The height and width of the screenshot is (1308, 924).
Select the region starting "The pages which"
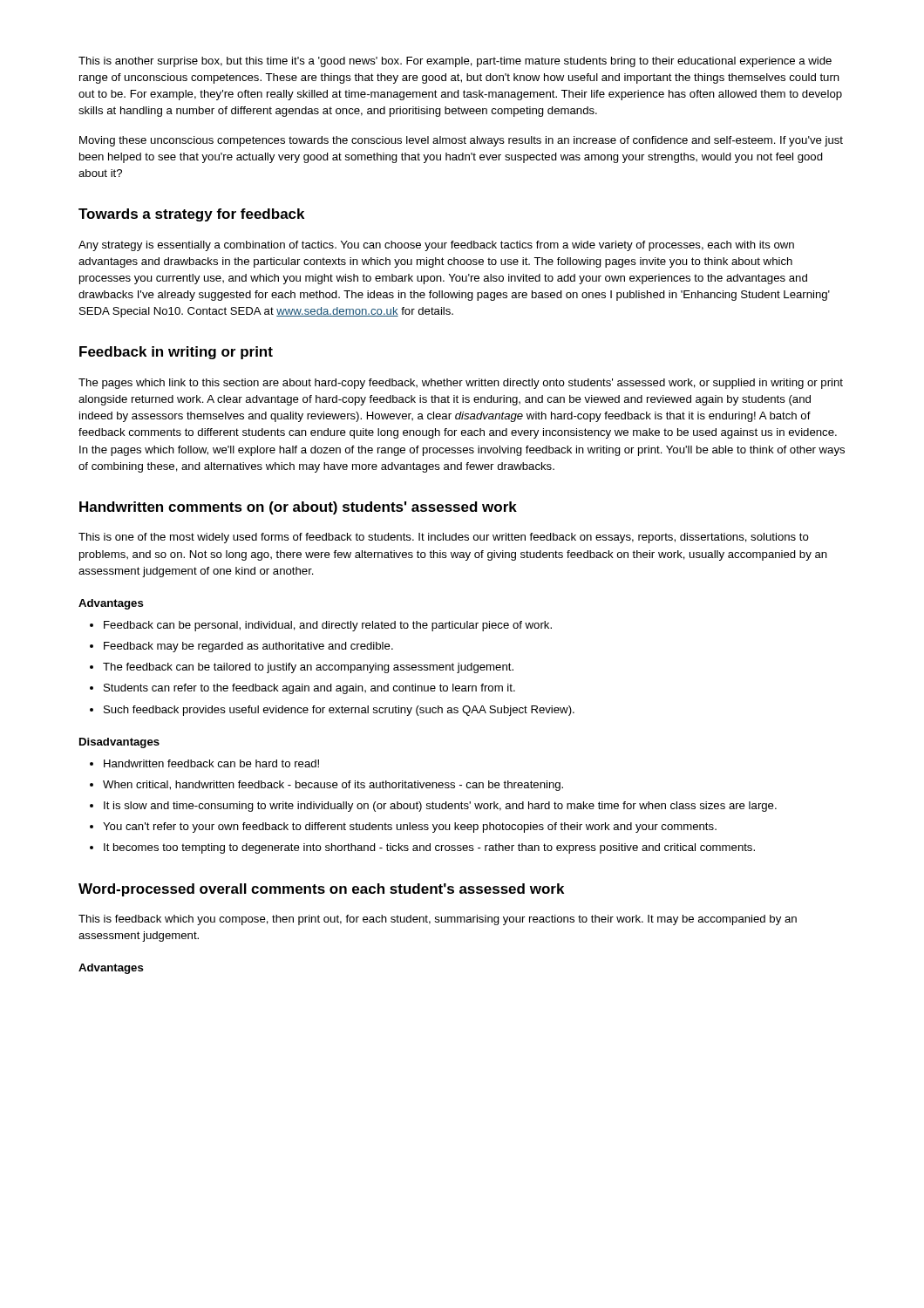click(x=462, y=424)
